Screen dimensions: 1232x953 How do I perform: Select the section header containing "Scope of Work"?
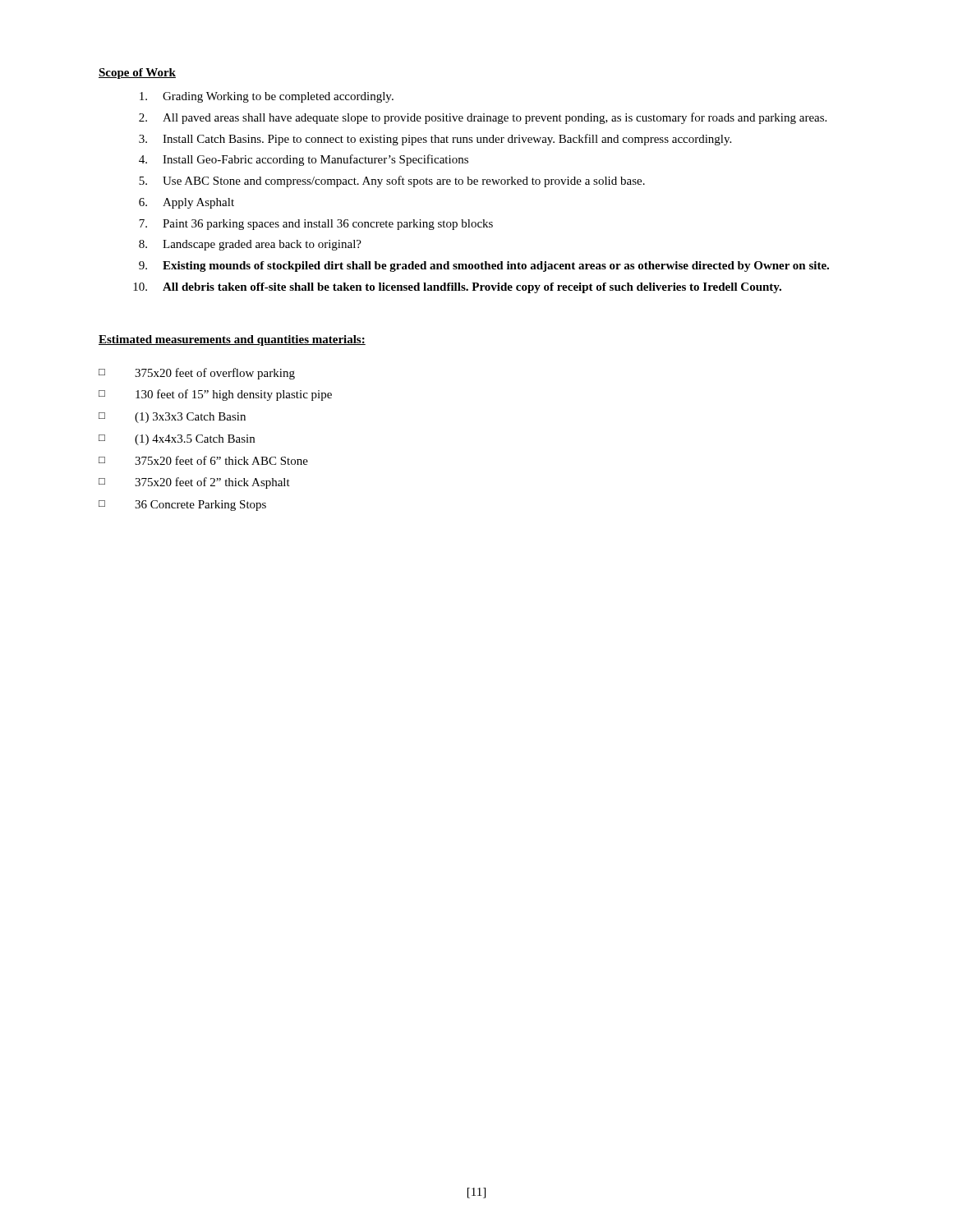[x=137, y=72]
